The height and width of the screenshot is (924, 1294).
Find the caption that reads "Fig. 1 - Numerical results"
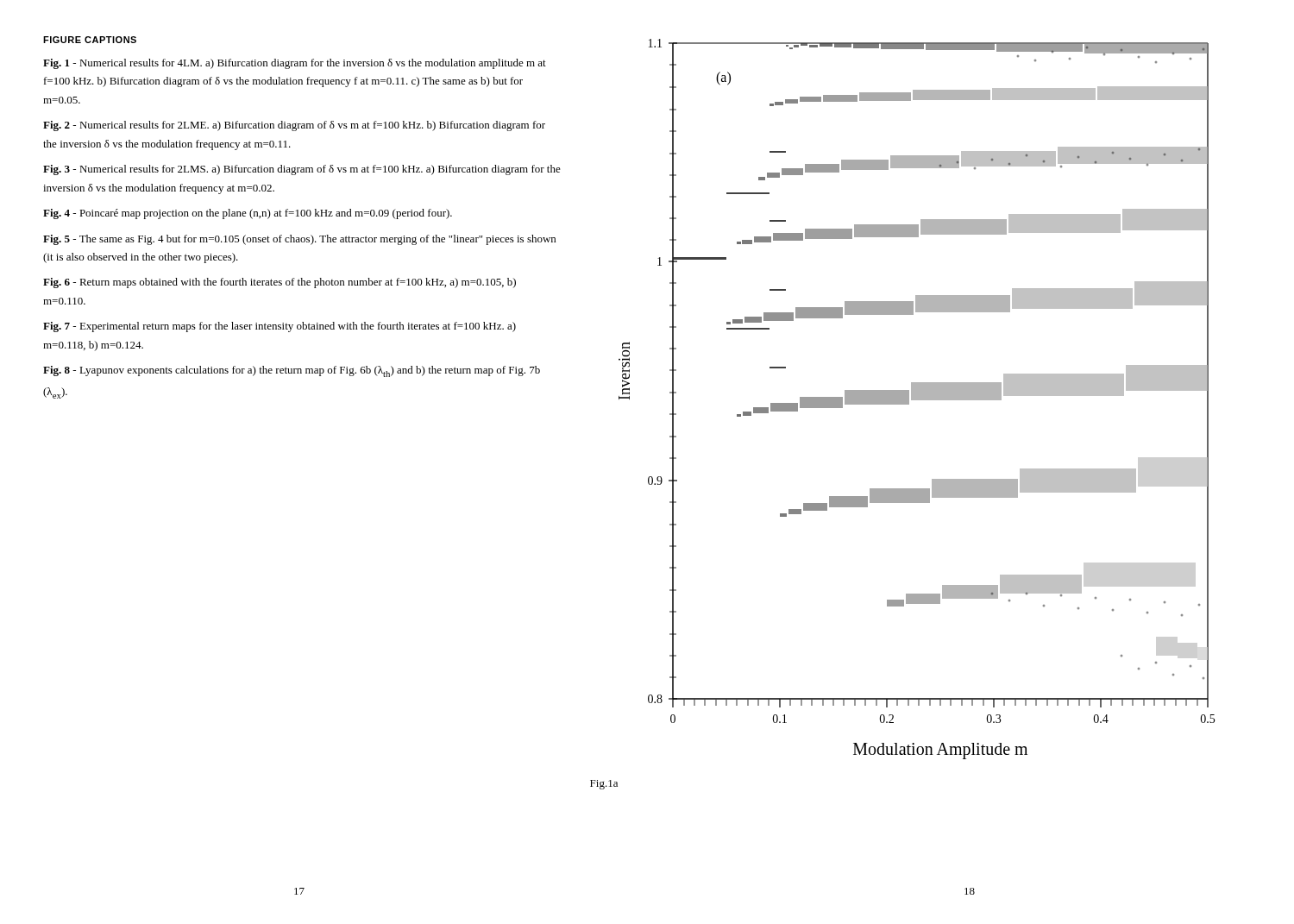[x=294, y=81]
